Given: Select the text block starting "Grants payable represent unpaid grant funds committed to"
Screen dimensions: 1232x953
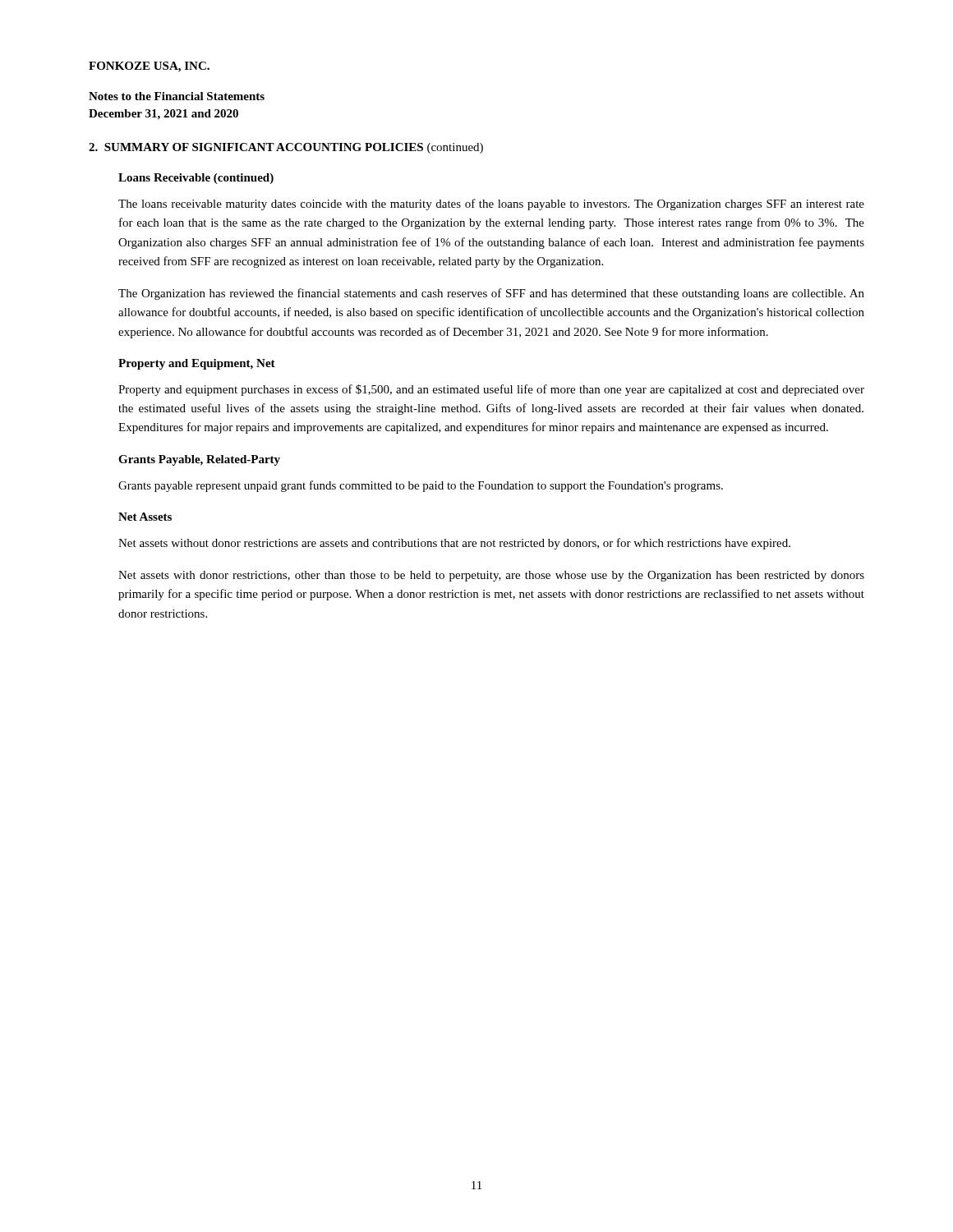Looking at the screenshot, I should tap(421, 485).
